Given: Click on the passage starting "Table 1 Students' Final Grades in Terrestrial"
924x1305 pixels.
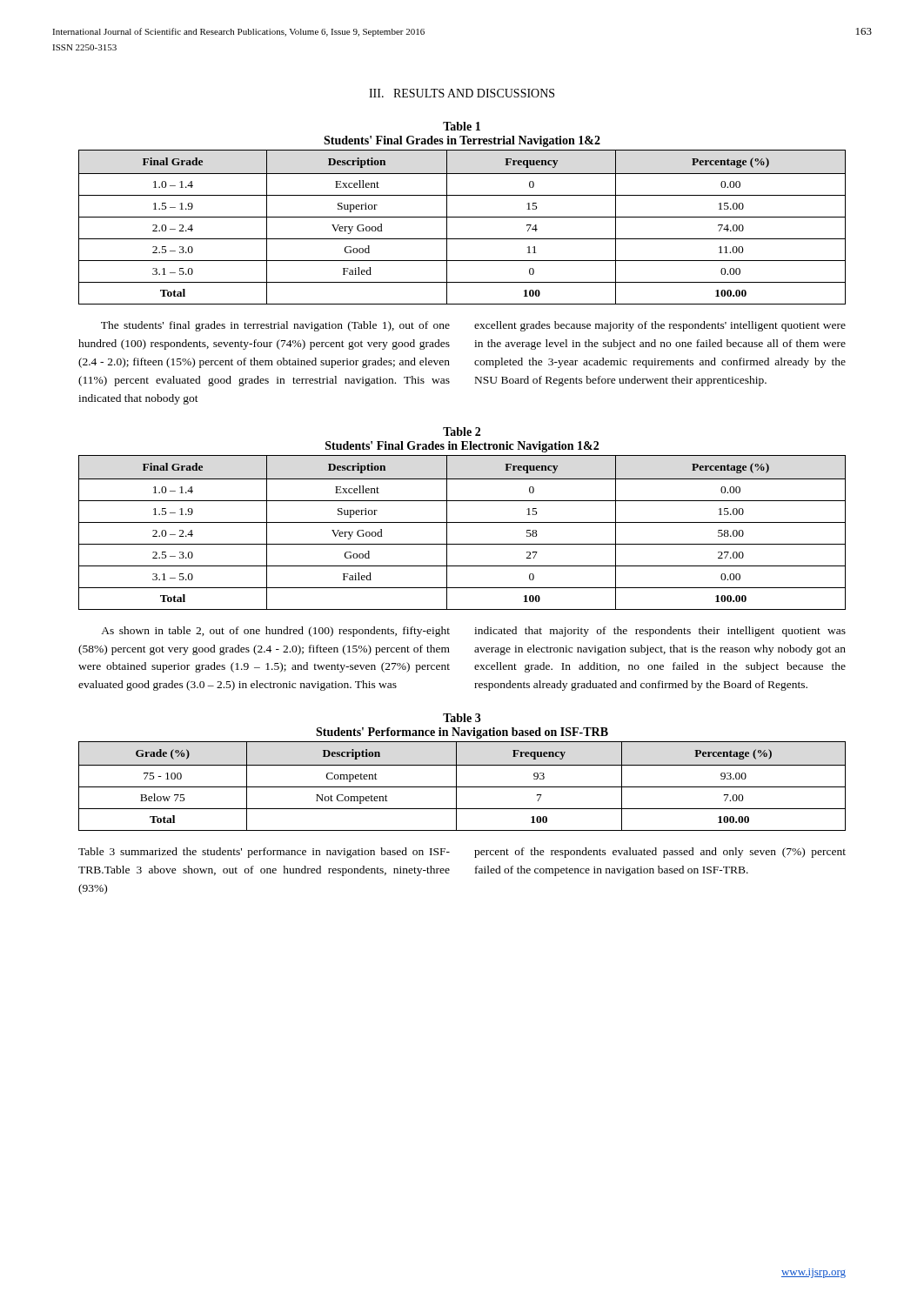Looking at the screenshot, I should [x=462, y=134].
